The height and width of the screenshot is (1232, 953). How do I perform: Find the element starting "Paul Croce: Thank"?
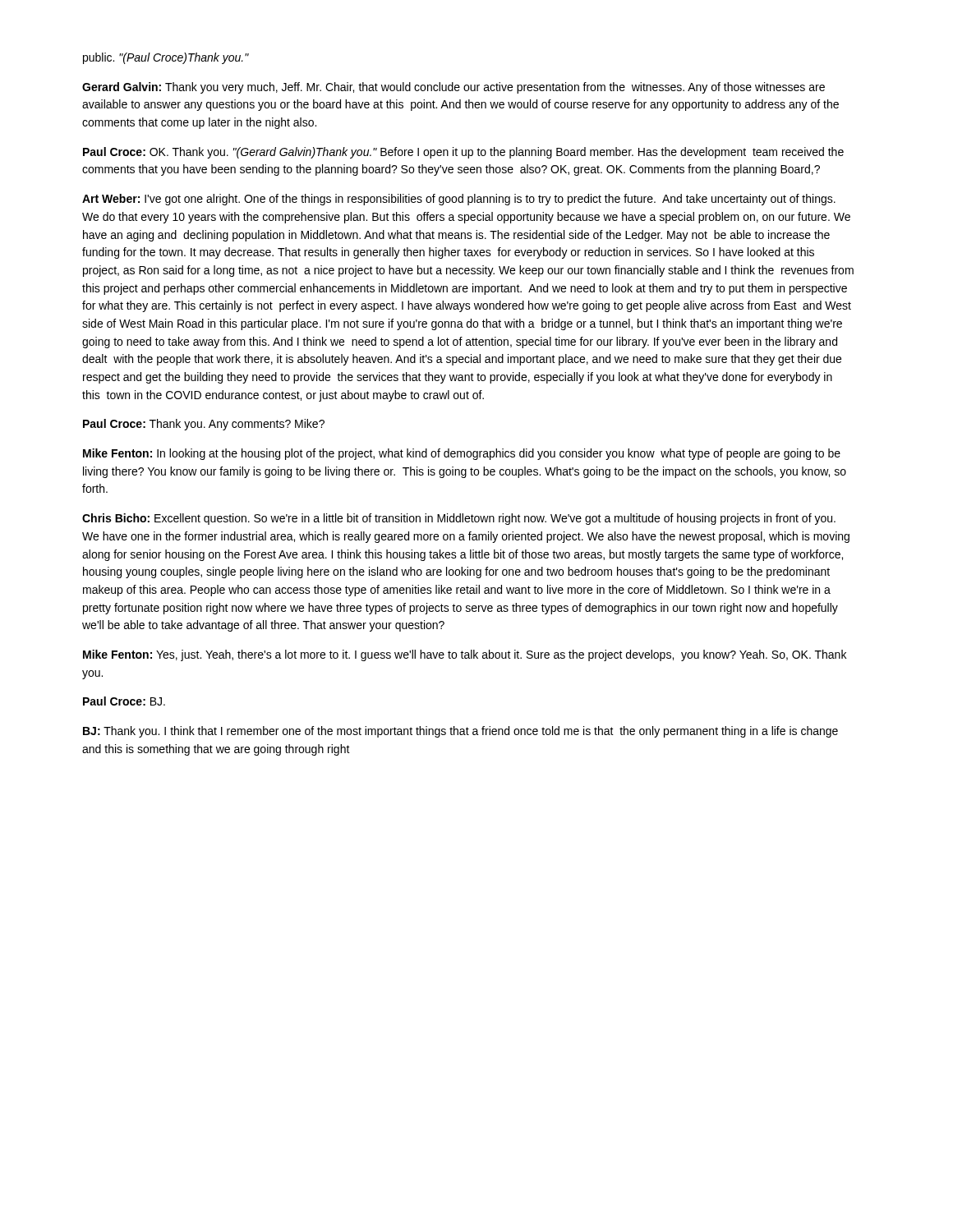coord(204,424)
